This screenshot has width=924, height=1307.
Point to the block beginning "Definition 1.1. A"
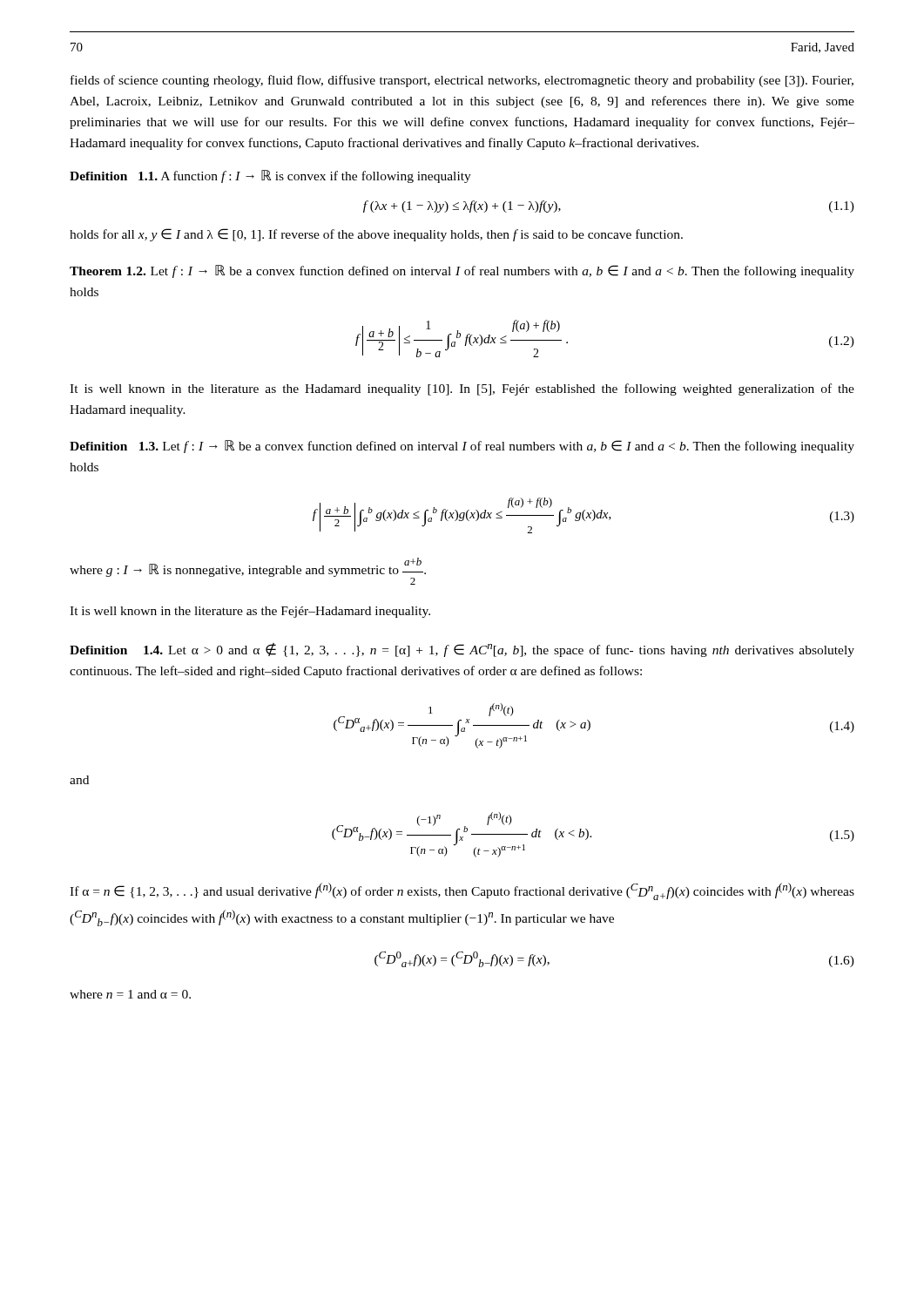(x=270, y=176)
